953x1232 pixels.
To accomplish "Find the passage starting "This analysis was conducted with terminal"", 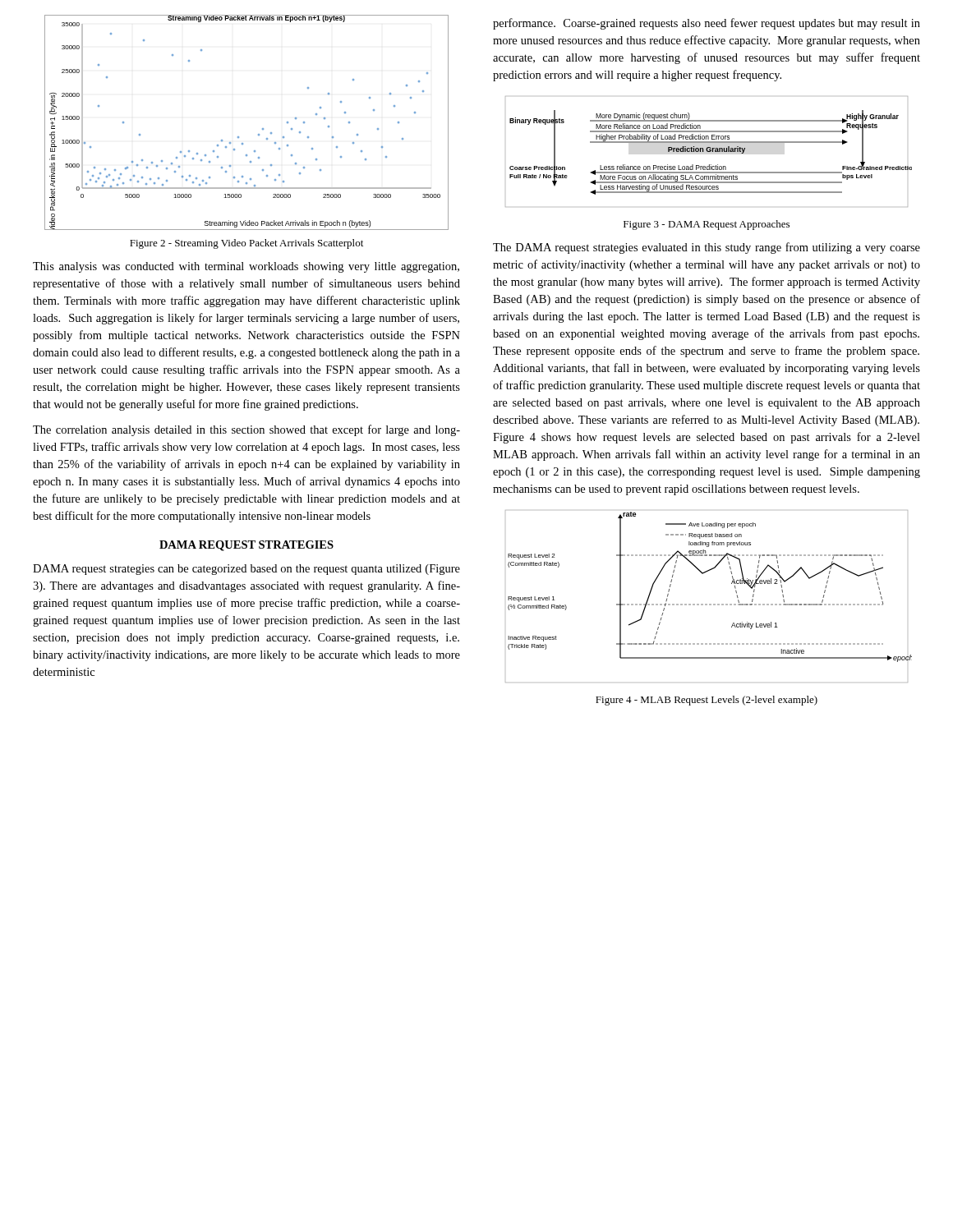I will click(246, 336).
